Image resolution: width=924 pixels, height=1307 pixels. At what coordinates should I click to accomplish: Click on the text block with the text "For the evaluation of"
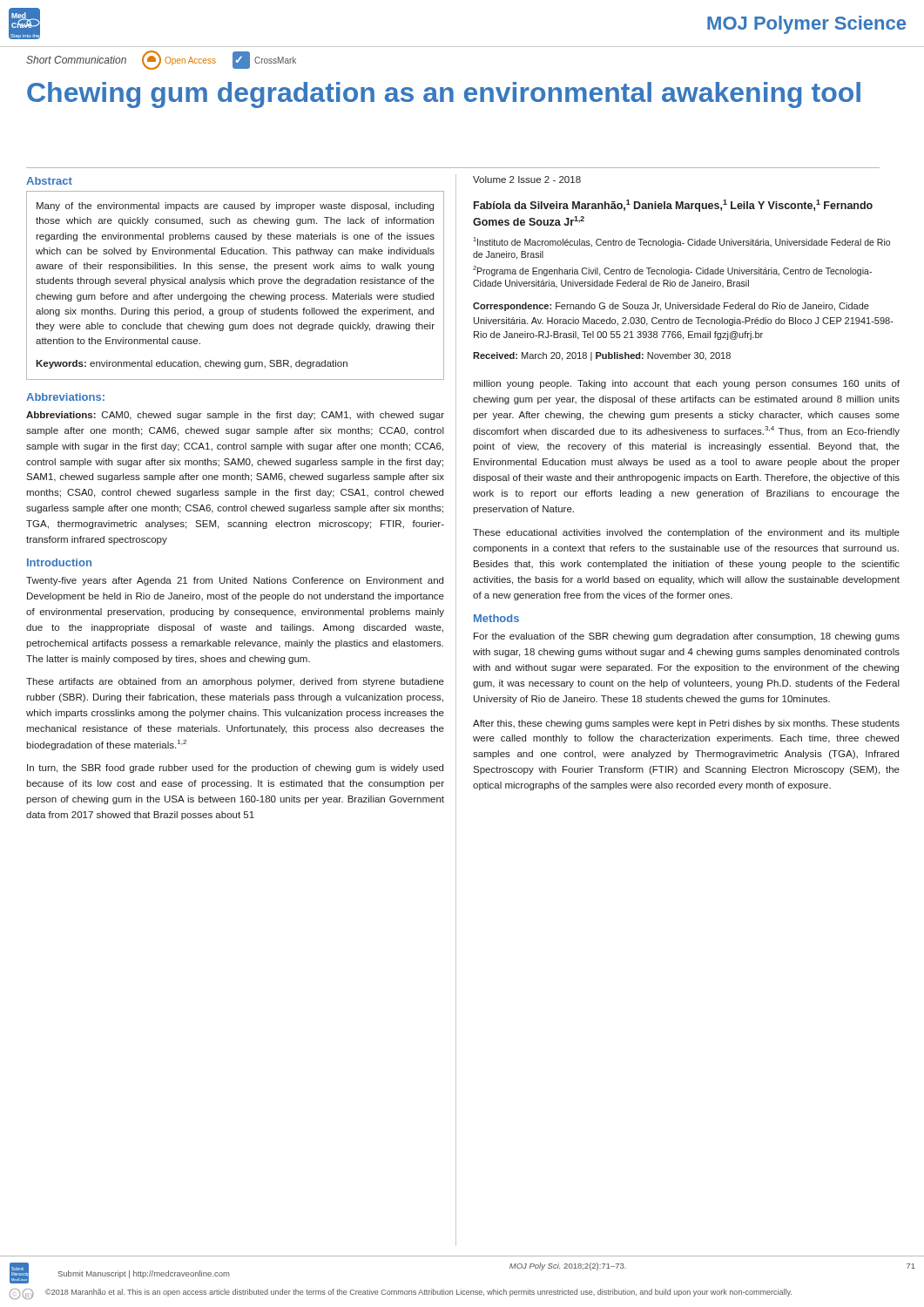coord(686,668)
